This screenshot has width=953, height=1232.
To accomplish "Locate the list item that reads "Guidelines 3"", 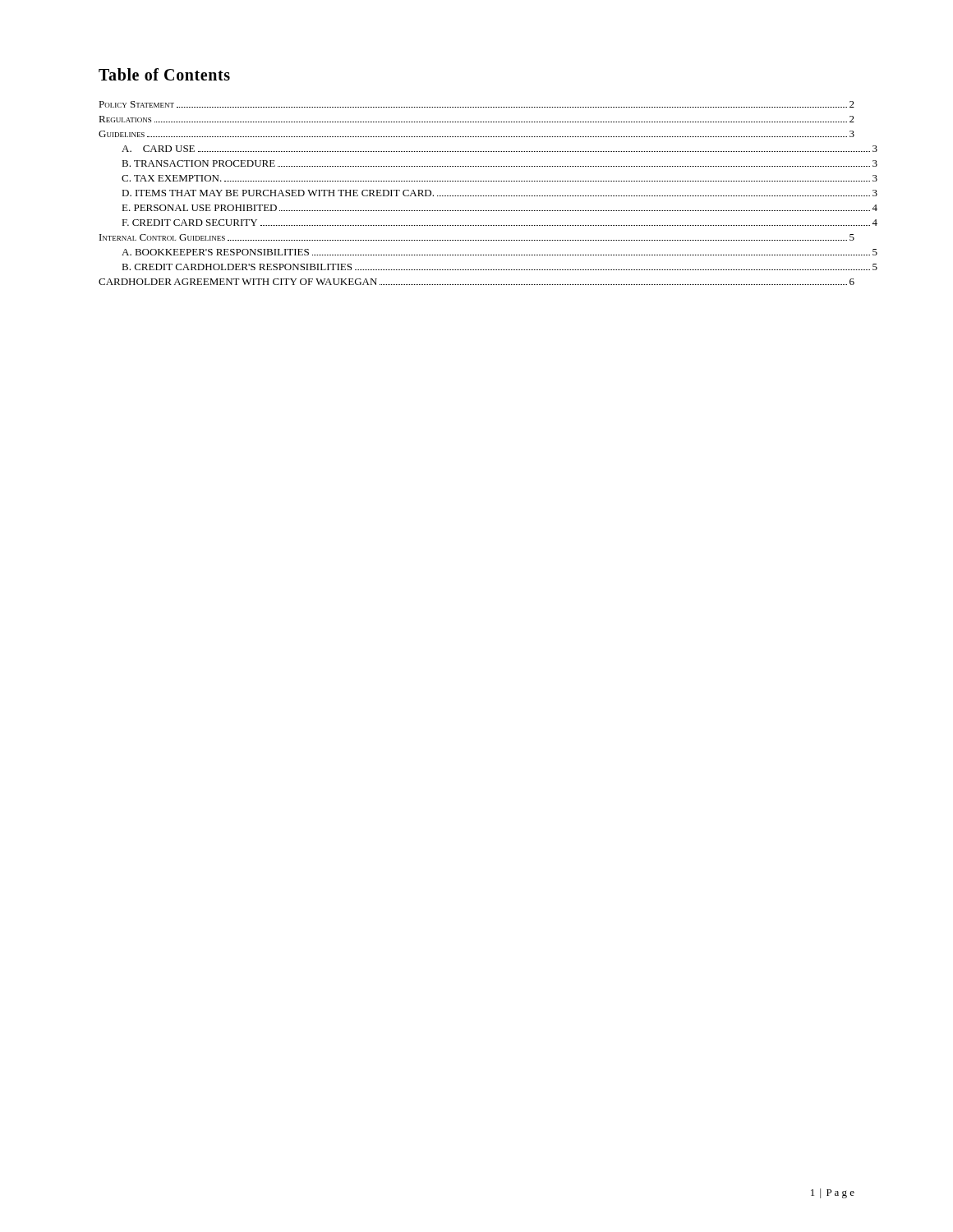I will [476, 134].
